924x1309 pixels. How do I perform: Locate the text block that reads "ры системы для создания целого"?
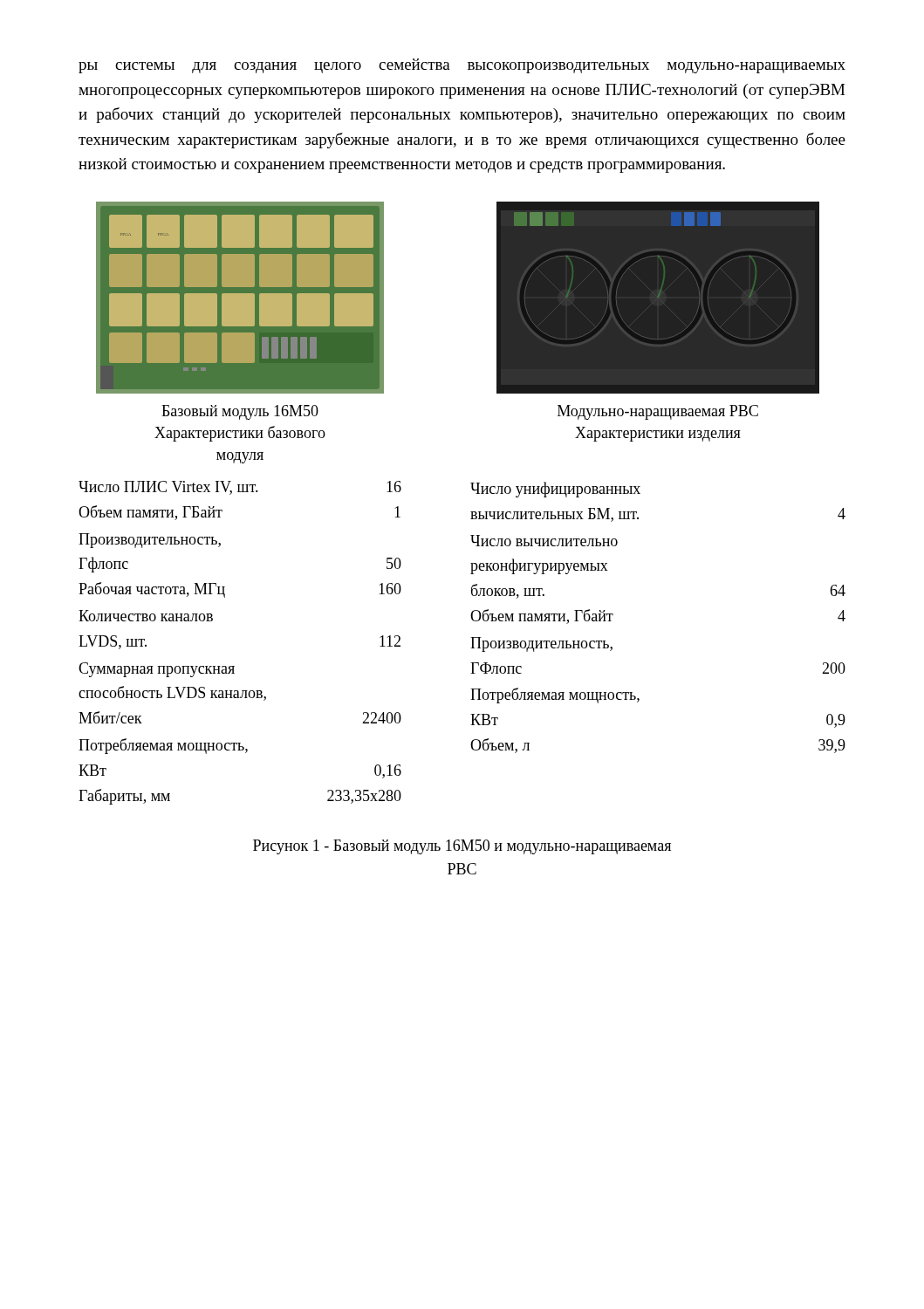[462, 114]
